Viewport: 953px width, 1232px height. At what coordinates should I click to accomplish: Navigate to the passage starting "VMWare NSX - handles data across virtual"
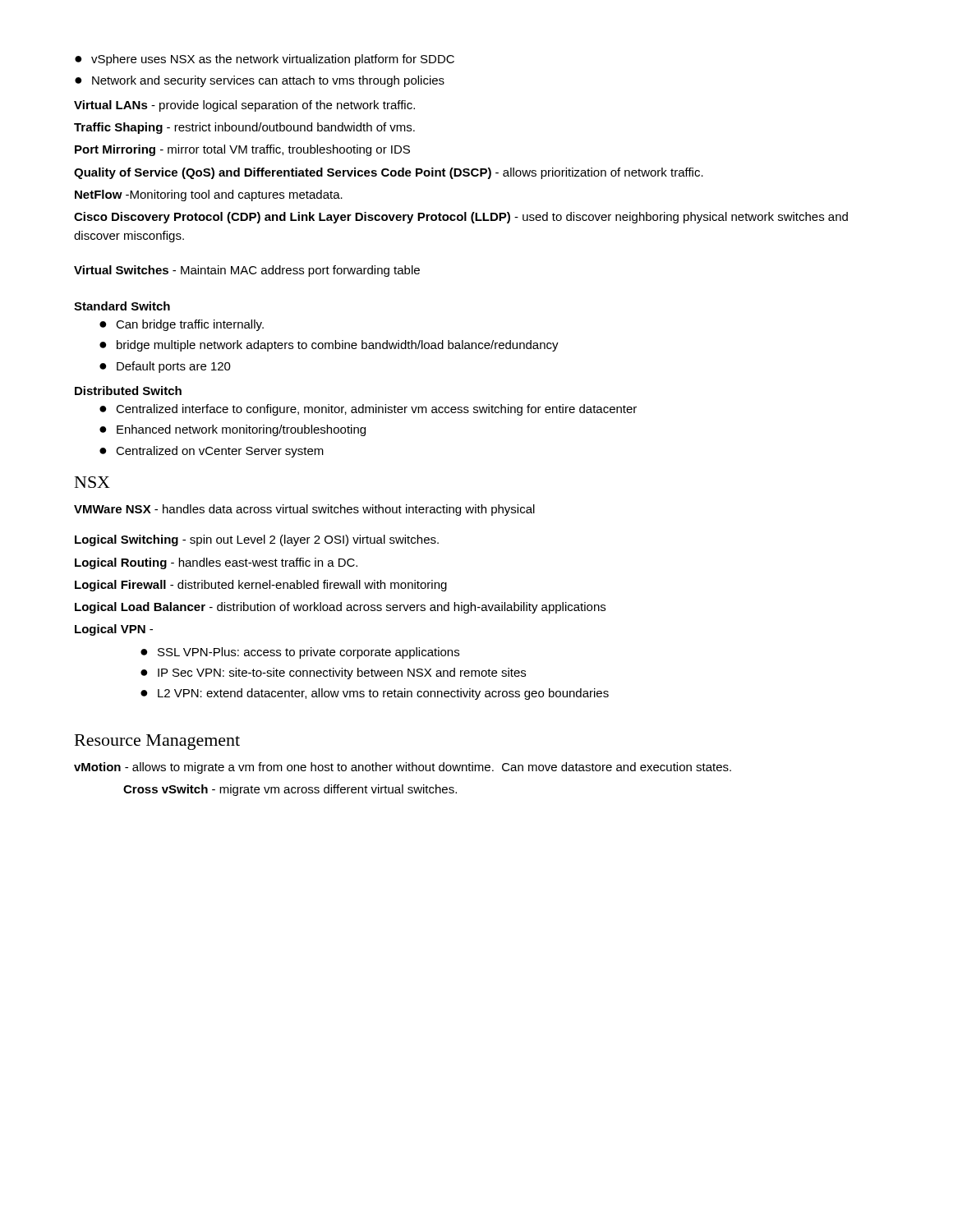tap(305, 509)
